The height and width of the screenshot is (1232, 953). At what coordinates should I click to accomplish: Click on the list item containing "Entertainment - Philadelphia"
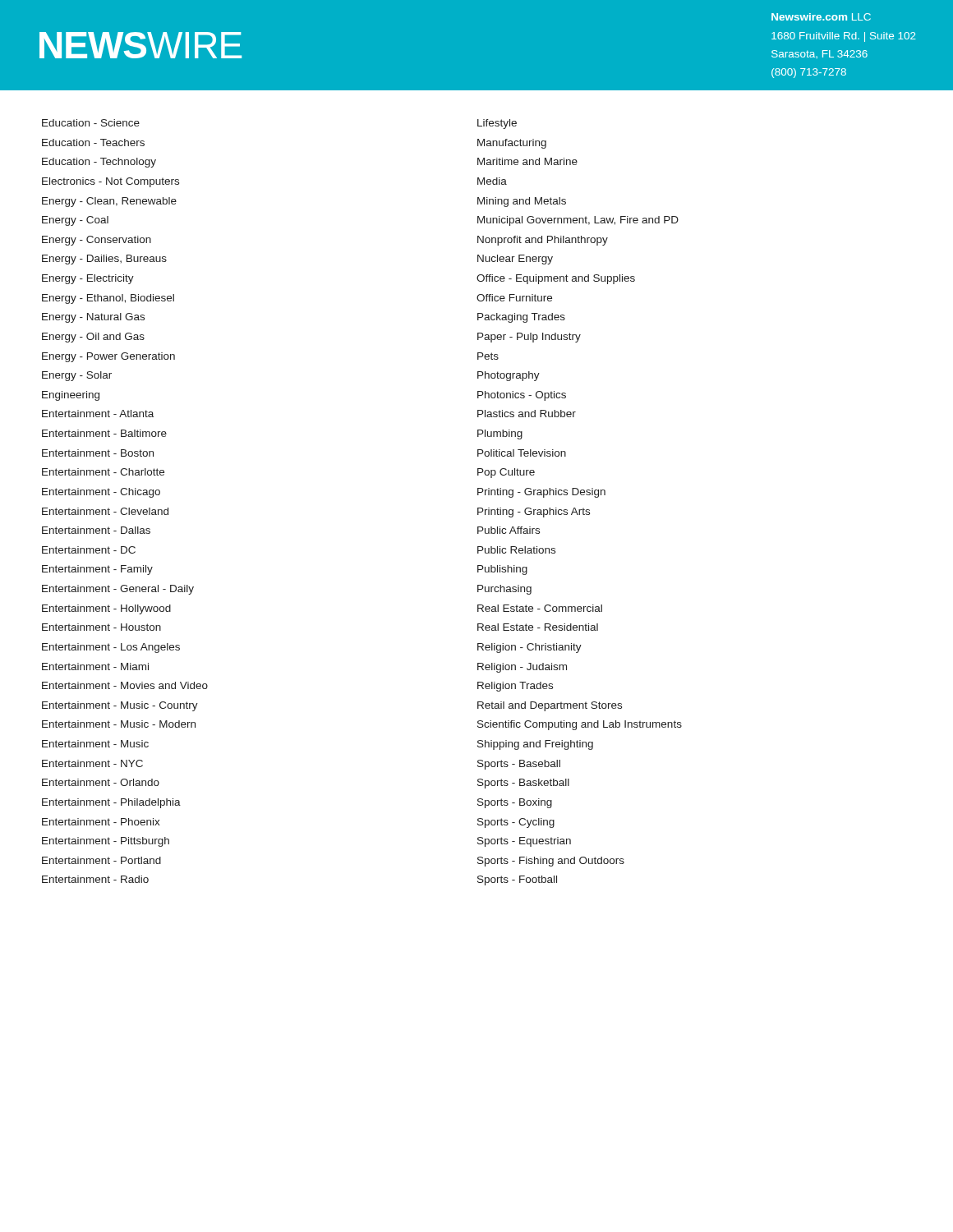[x=111, y=802]
